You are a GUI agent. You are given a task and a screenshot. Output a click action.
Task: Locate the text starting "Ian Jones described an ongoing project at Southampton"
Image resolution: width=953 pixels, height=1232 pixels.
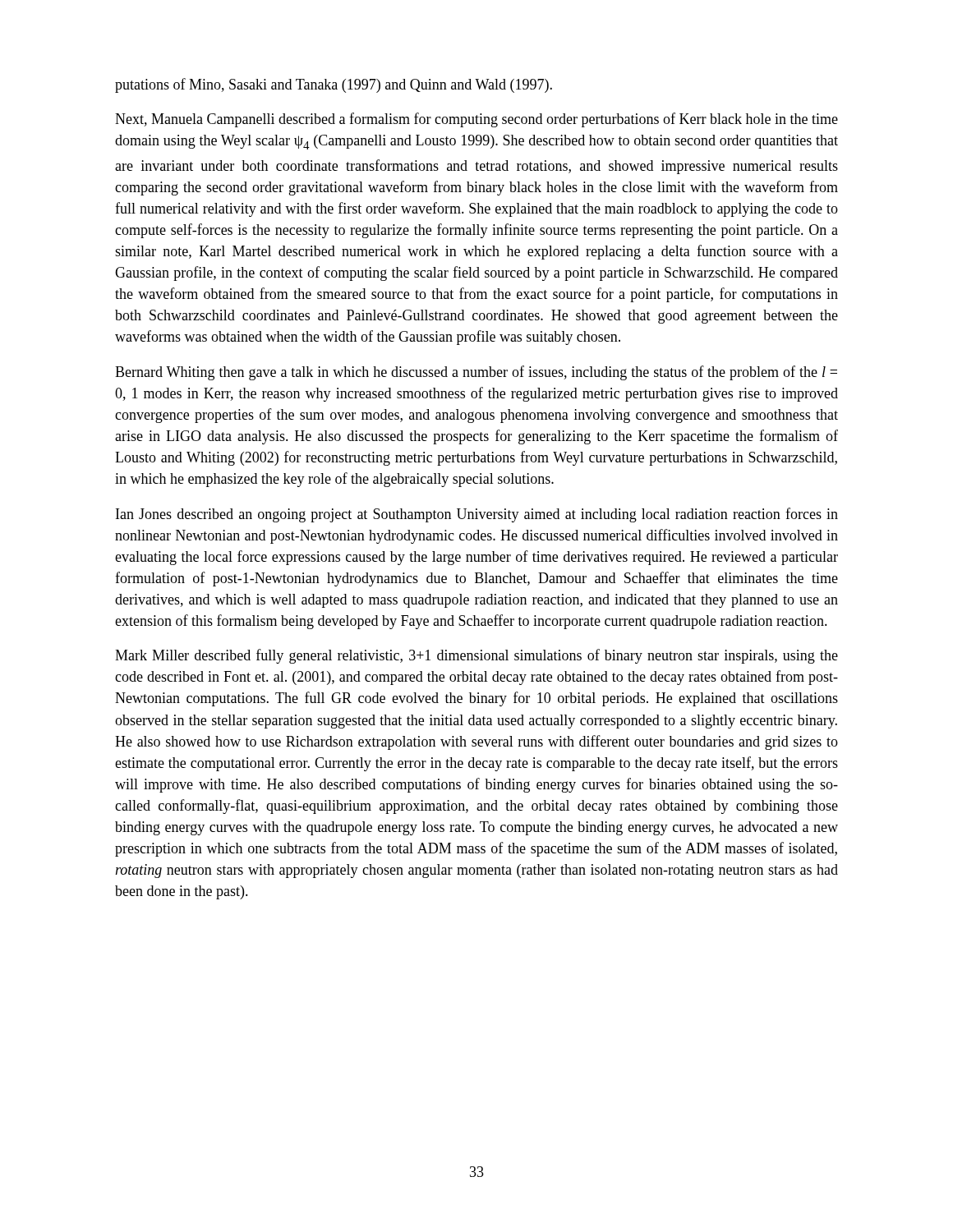(476, 567)
